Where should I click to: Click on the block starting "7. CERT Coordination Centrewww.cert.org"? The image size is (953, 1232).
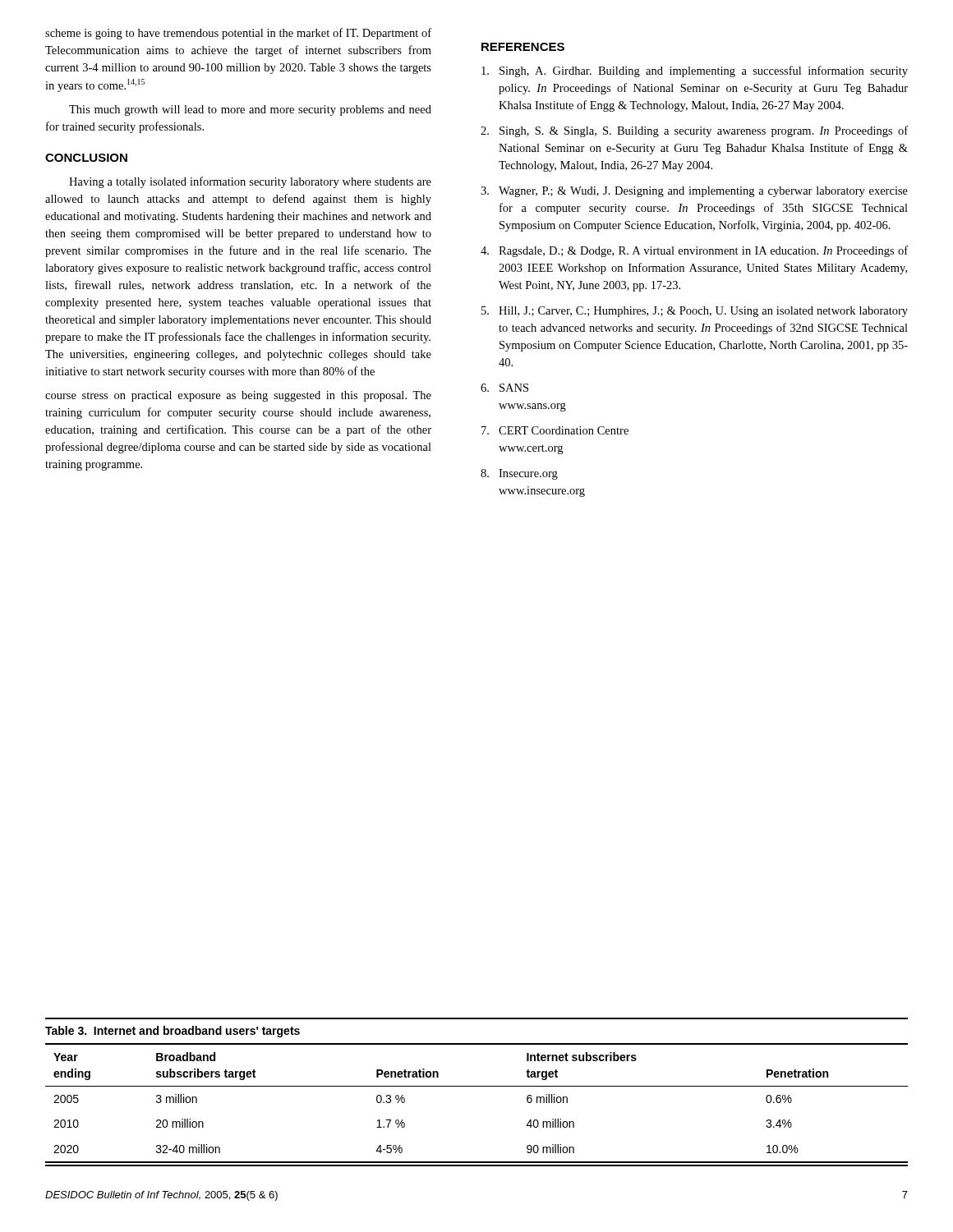point(555,430)
